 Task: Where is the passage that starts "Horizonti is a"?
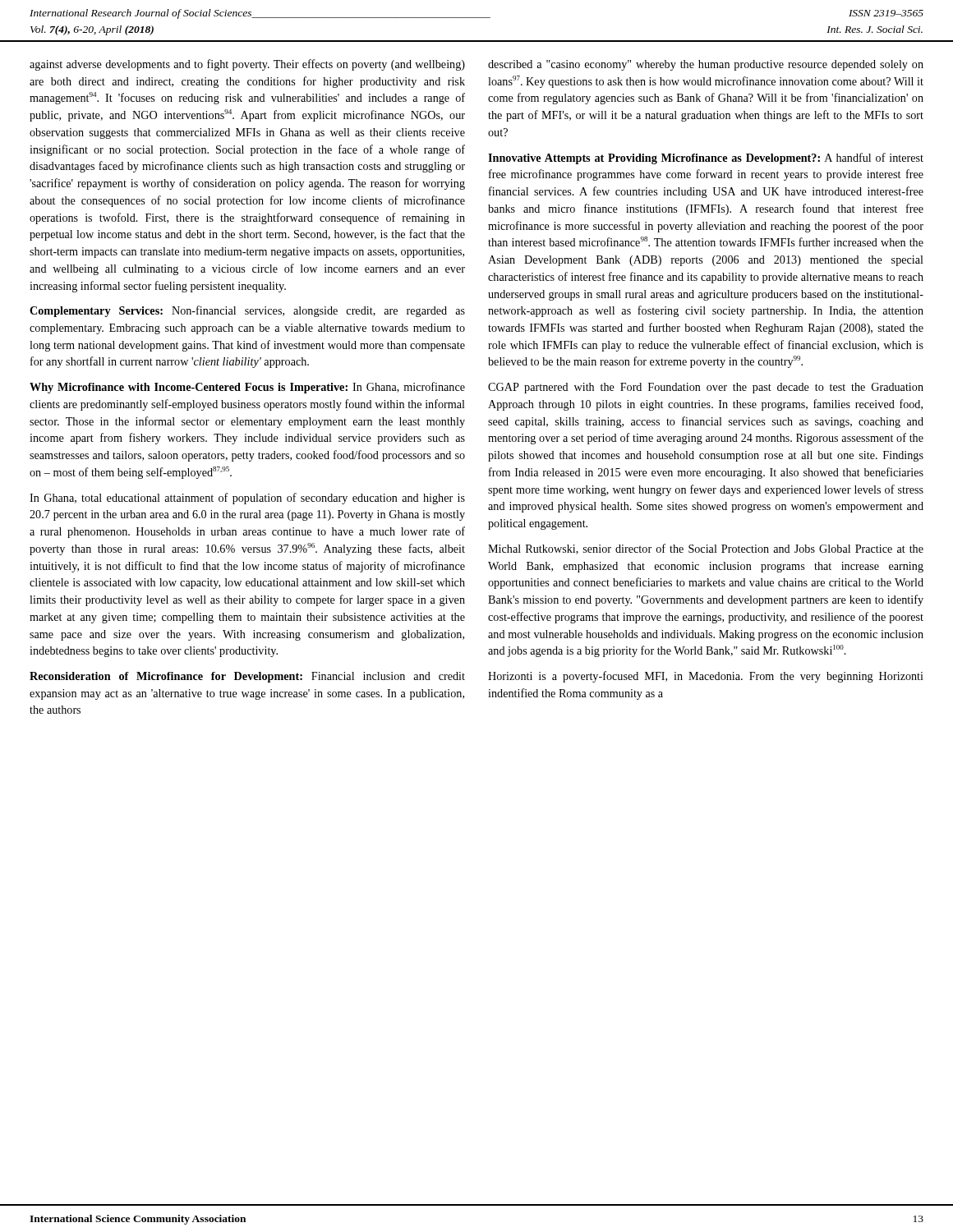pos(706,685)
